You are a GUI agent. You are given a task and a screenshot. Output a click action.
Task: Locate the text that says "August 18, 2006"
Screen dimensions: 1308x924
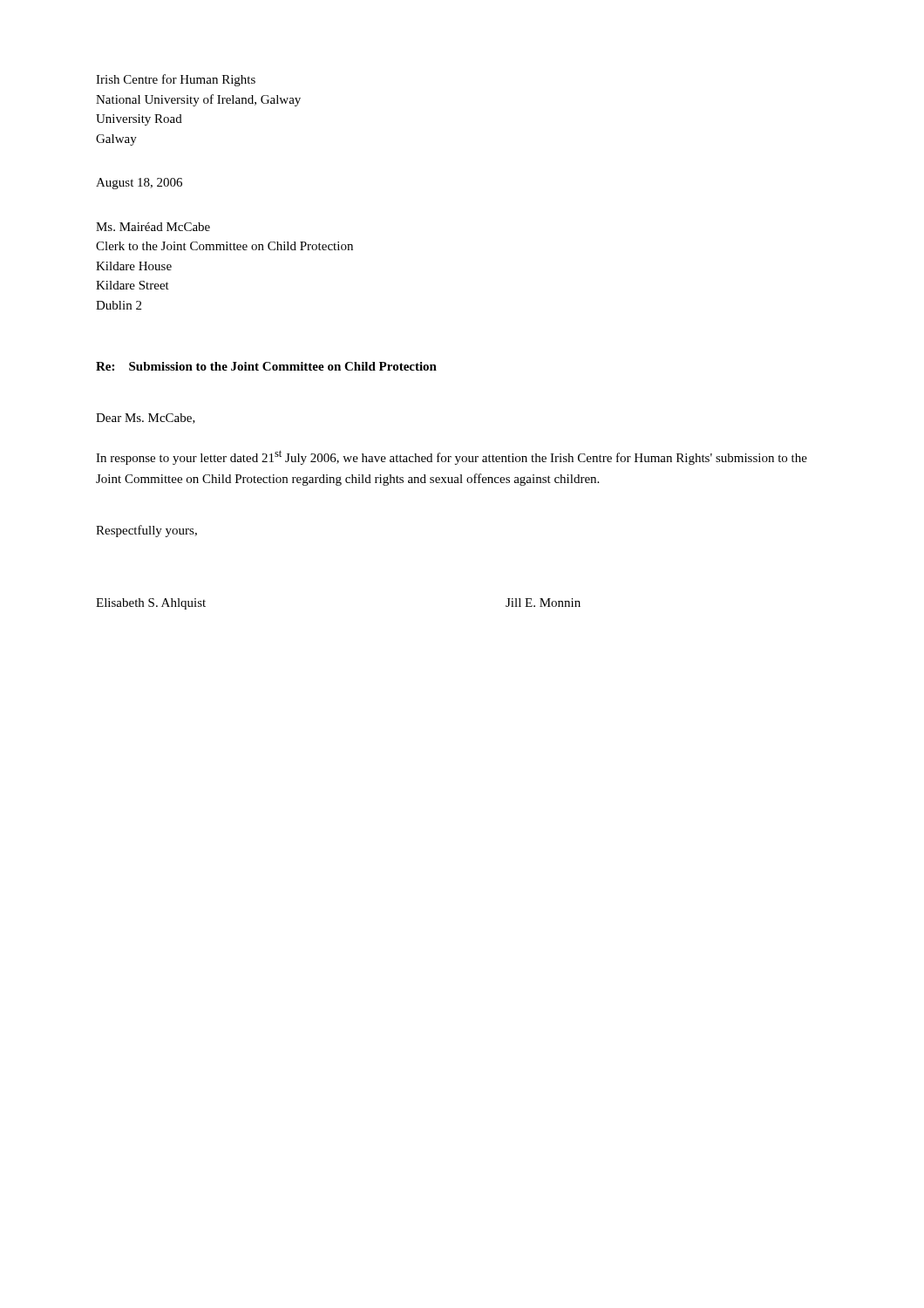pos(139,182)
